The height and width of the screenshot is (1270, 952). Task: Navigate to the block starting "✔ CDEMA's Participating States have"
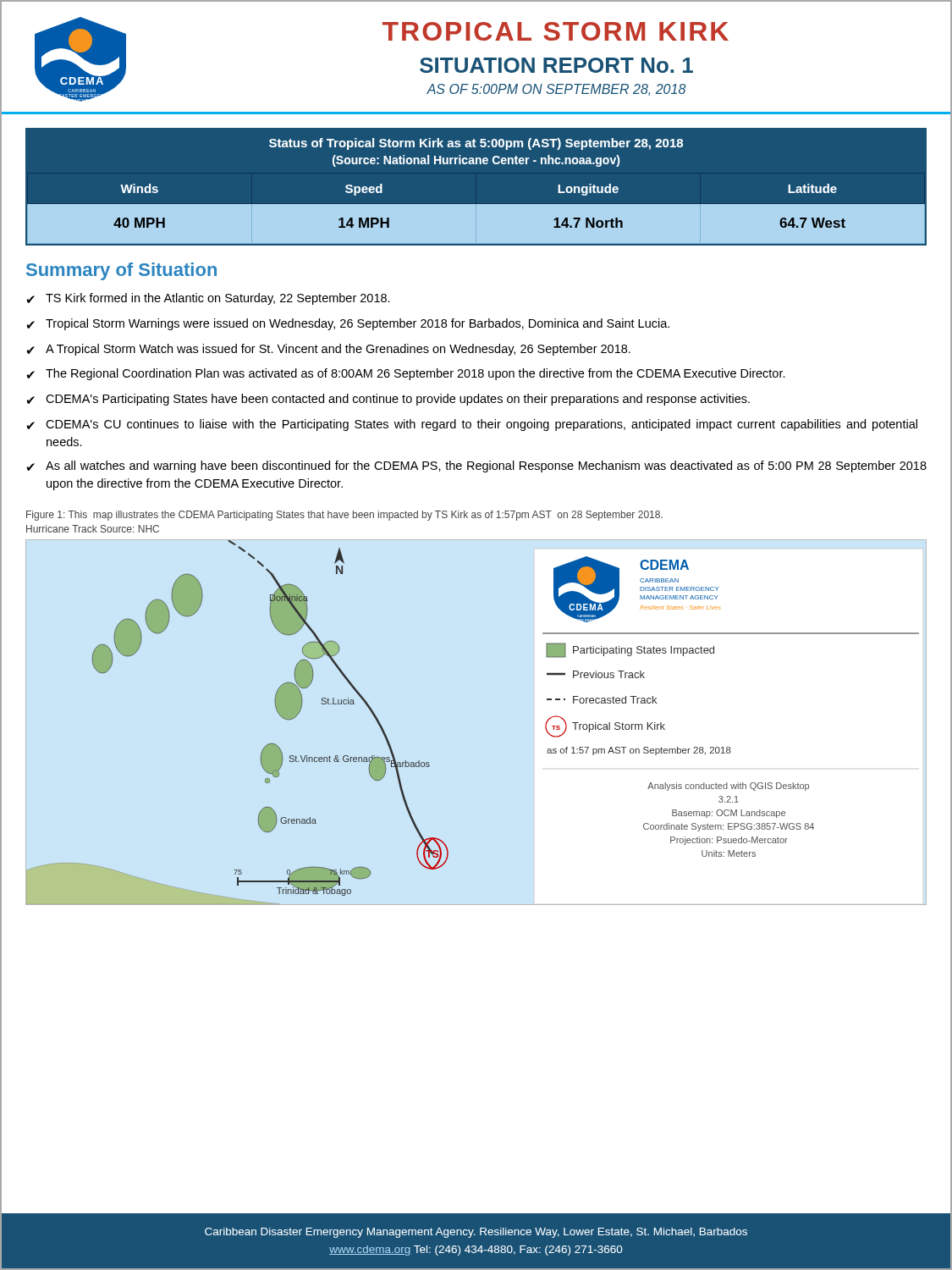click(476, 400)
